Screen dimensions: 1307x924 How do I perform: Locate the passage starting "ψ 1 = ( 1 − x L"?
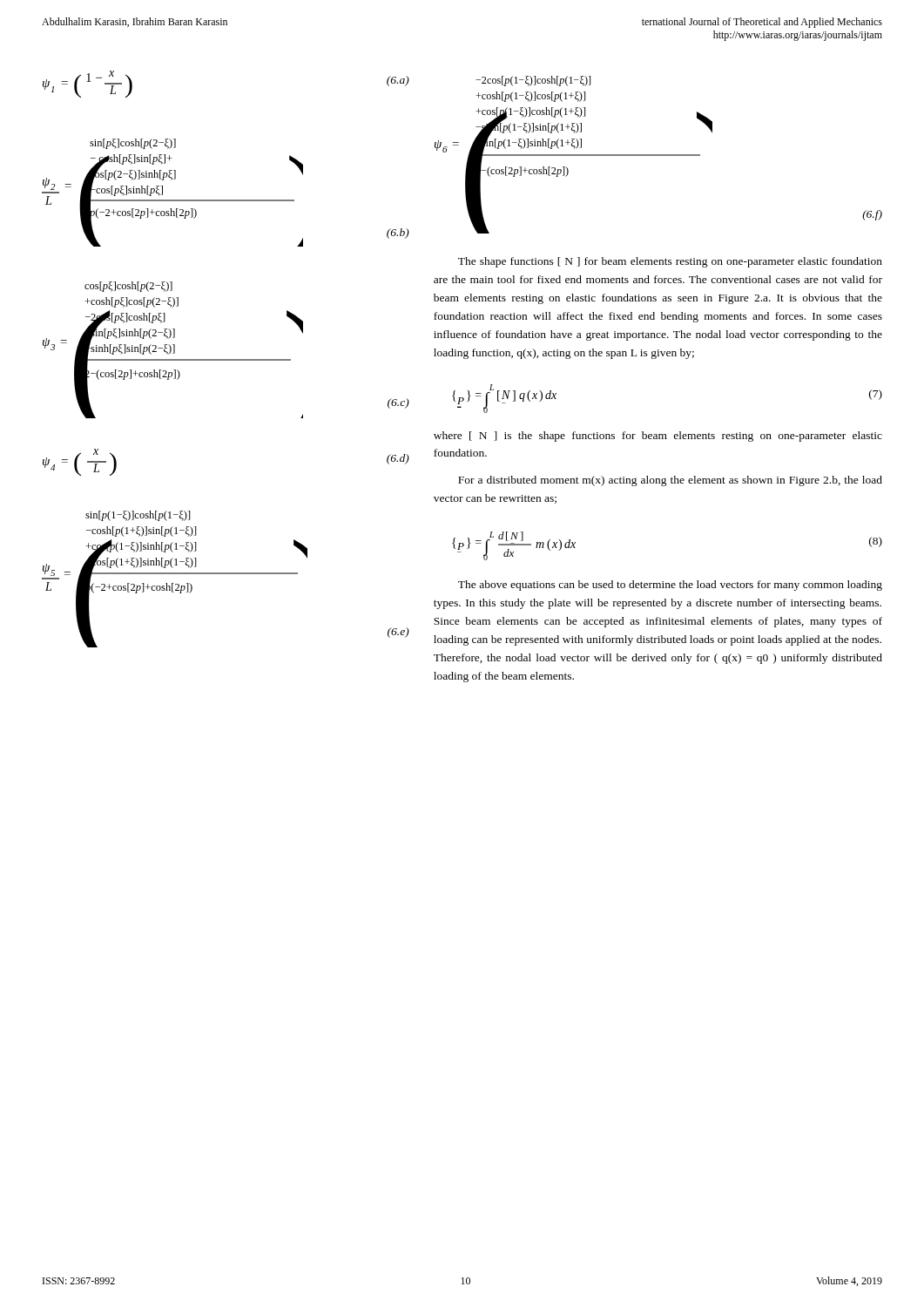(x=77, y=84)
